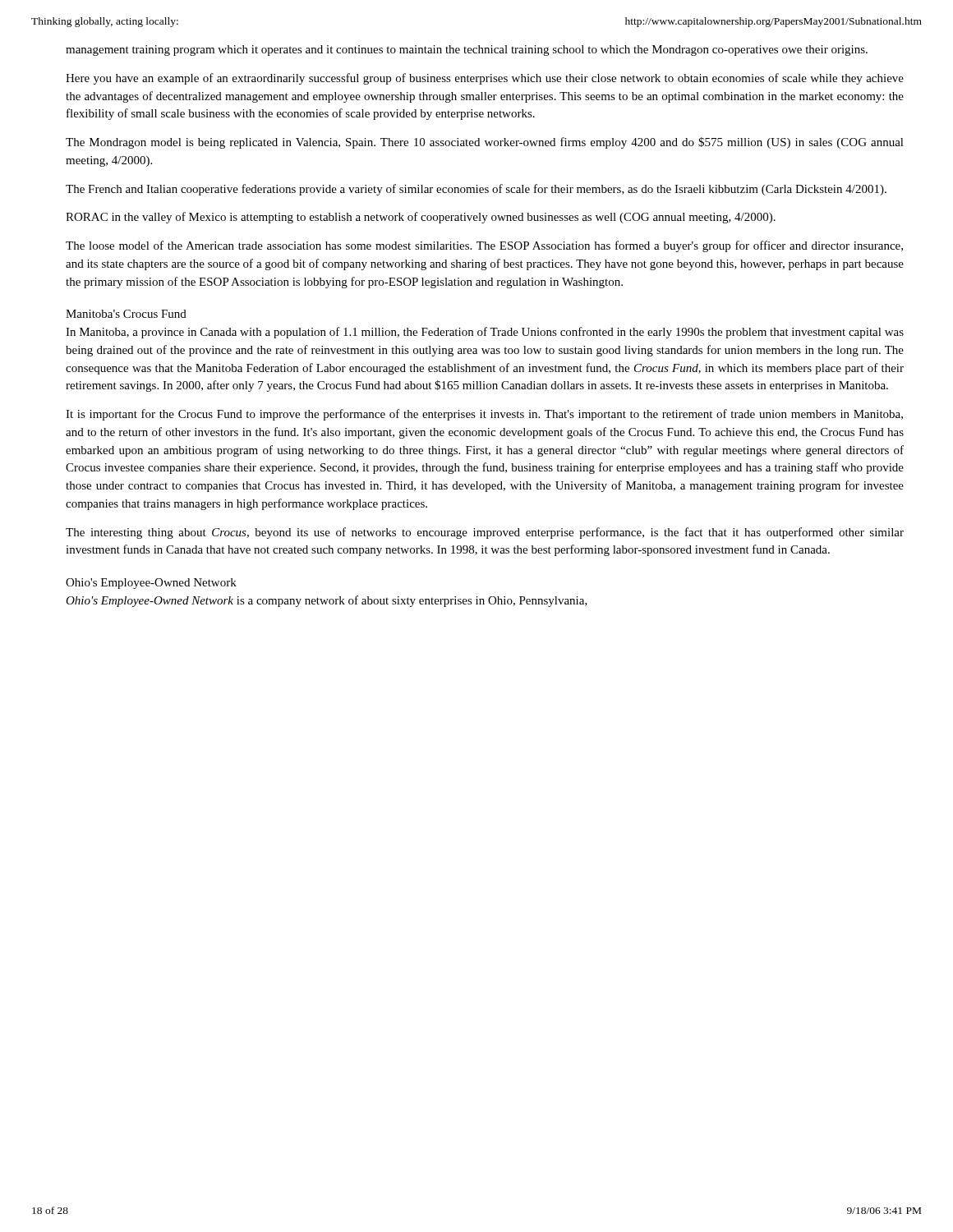Point to the block beginning "management training program which it operates and it"
The height and width of the screenshot is (1232, 953).
tap(467, 49)
